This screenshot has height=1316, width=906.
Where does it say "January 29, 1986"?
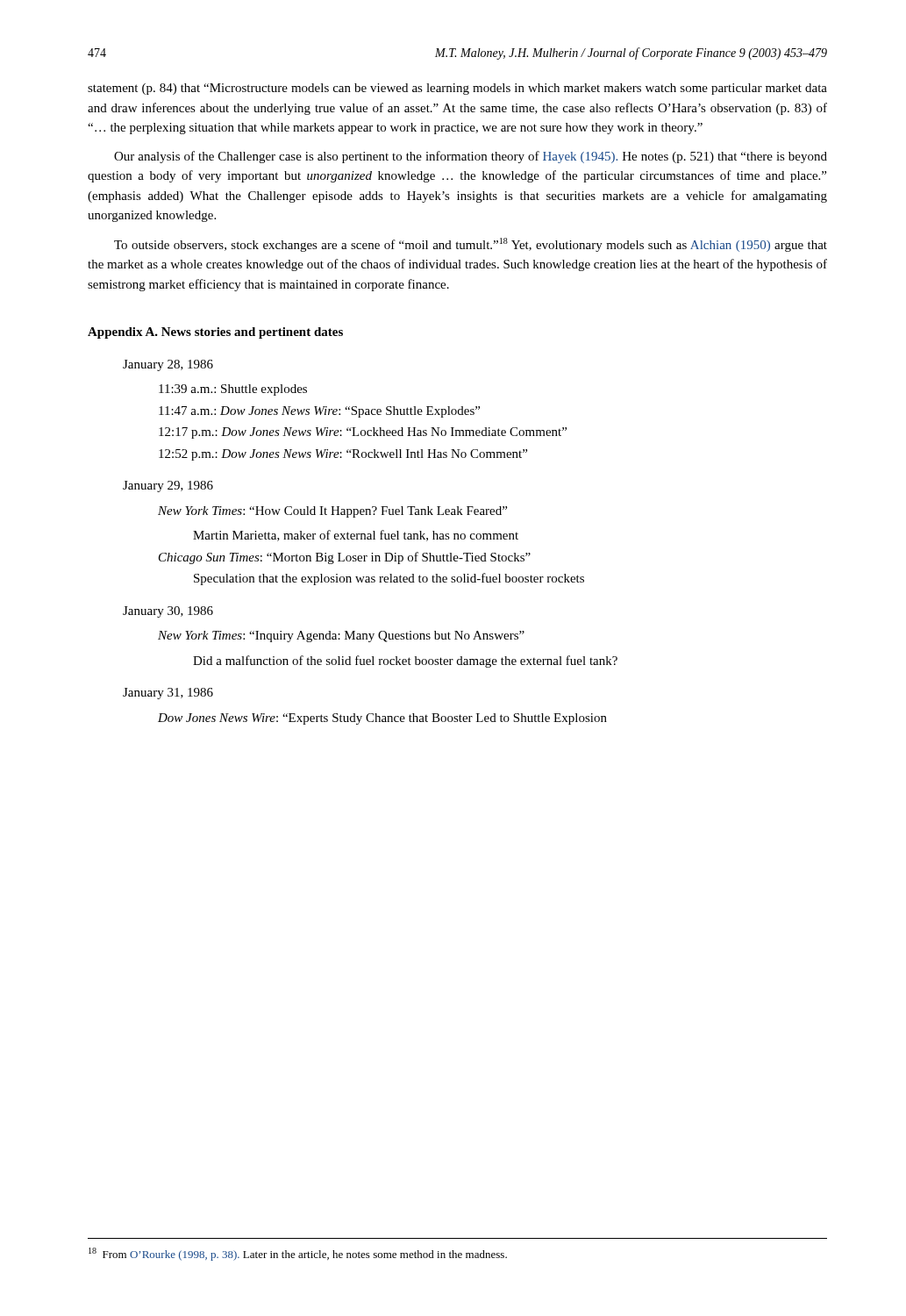point(168,485)
